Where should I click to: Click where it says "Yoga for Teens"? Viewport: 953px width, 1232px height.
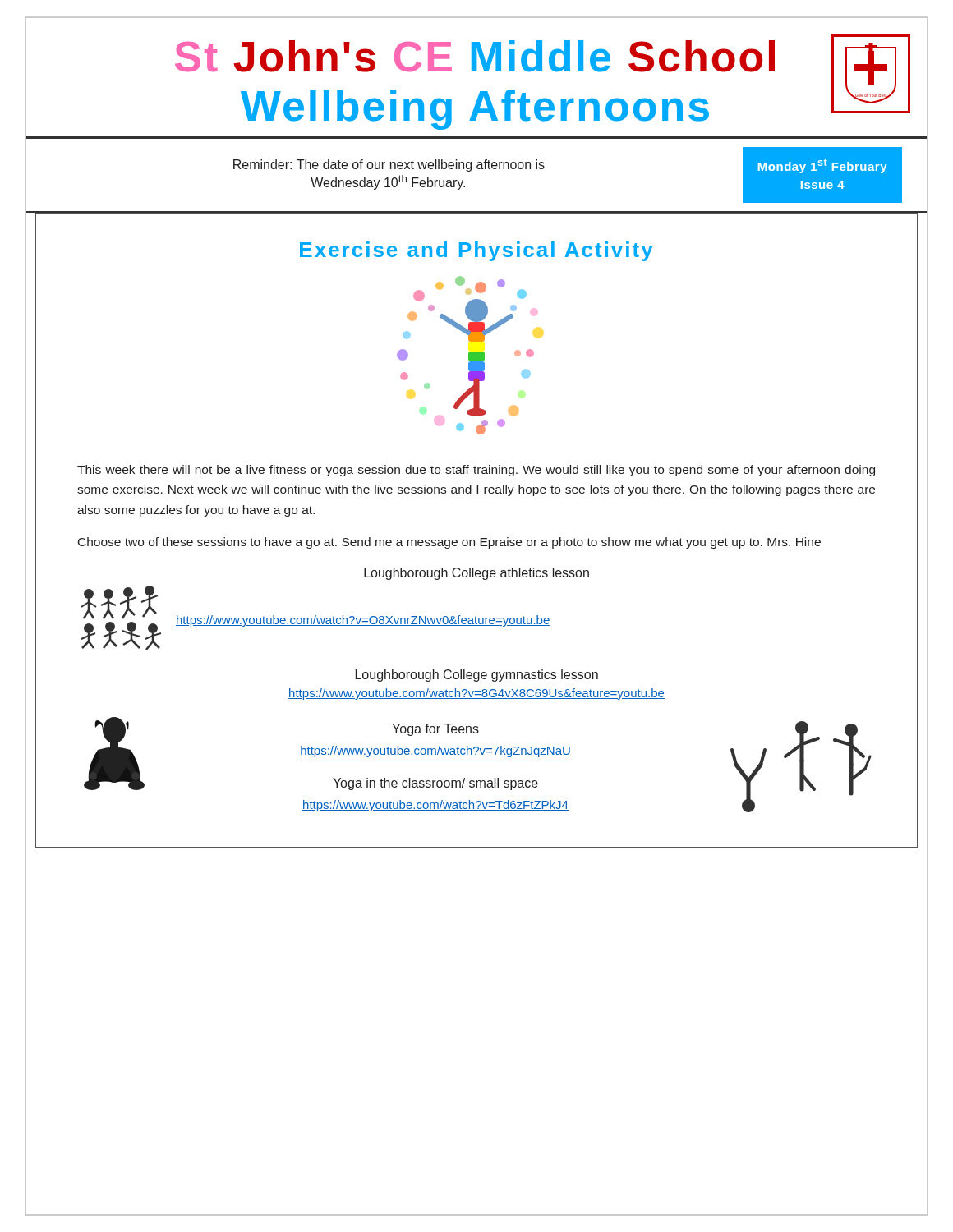pos(435,729)
